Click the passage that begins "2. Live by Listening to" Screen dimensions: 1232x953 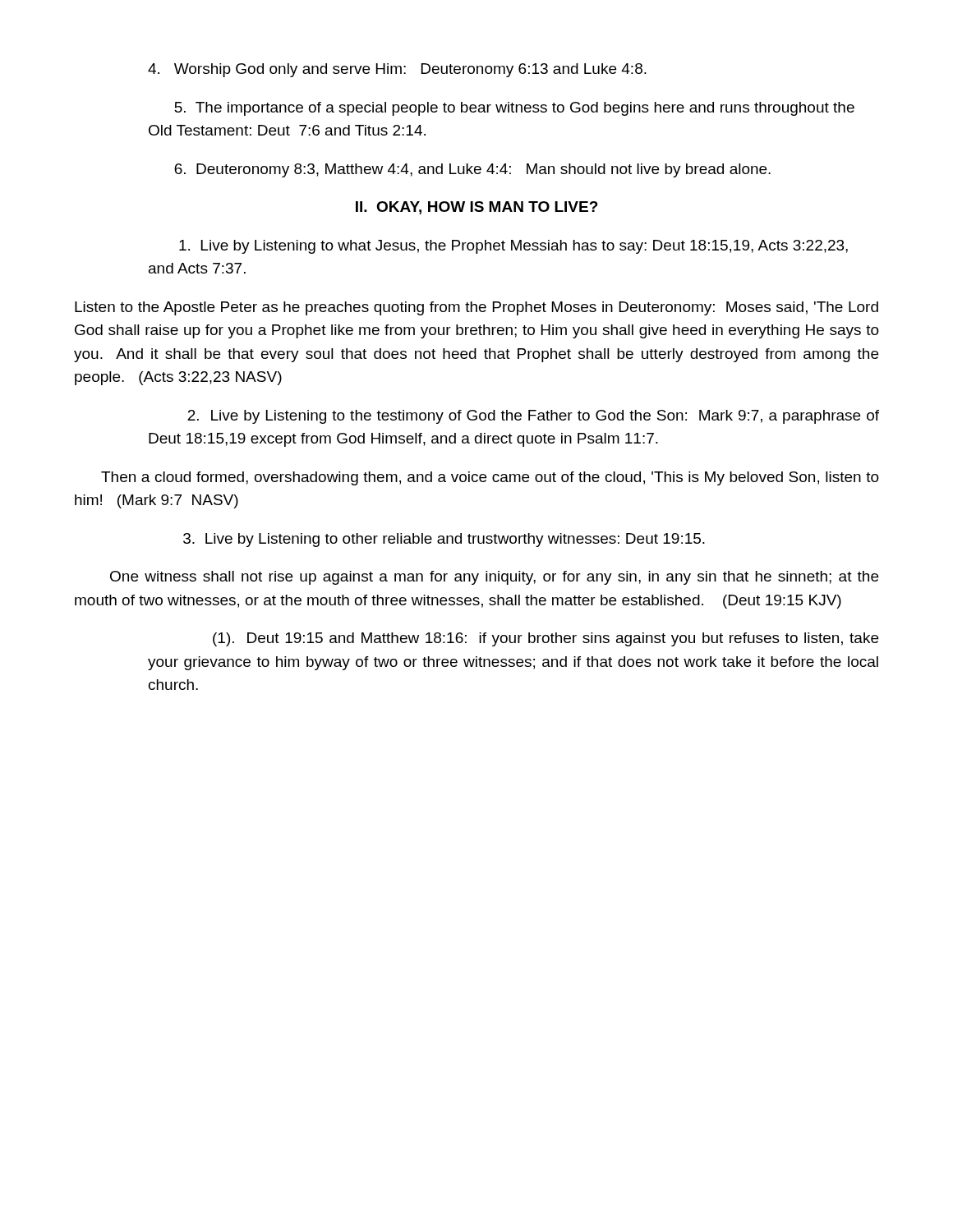(x=513, y=427)
